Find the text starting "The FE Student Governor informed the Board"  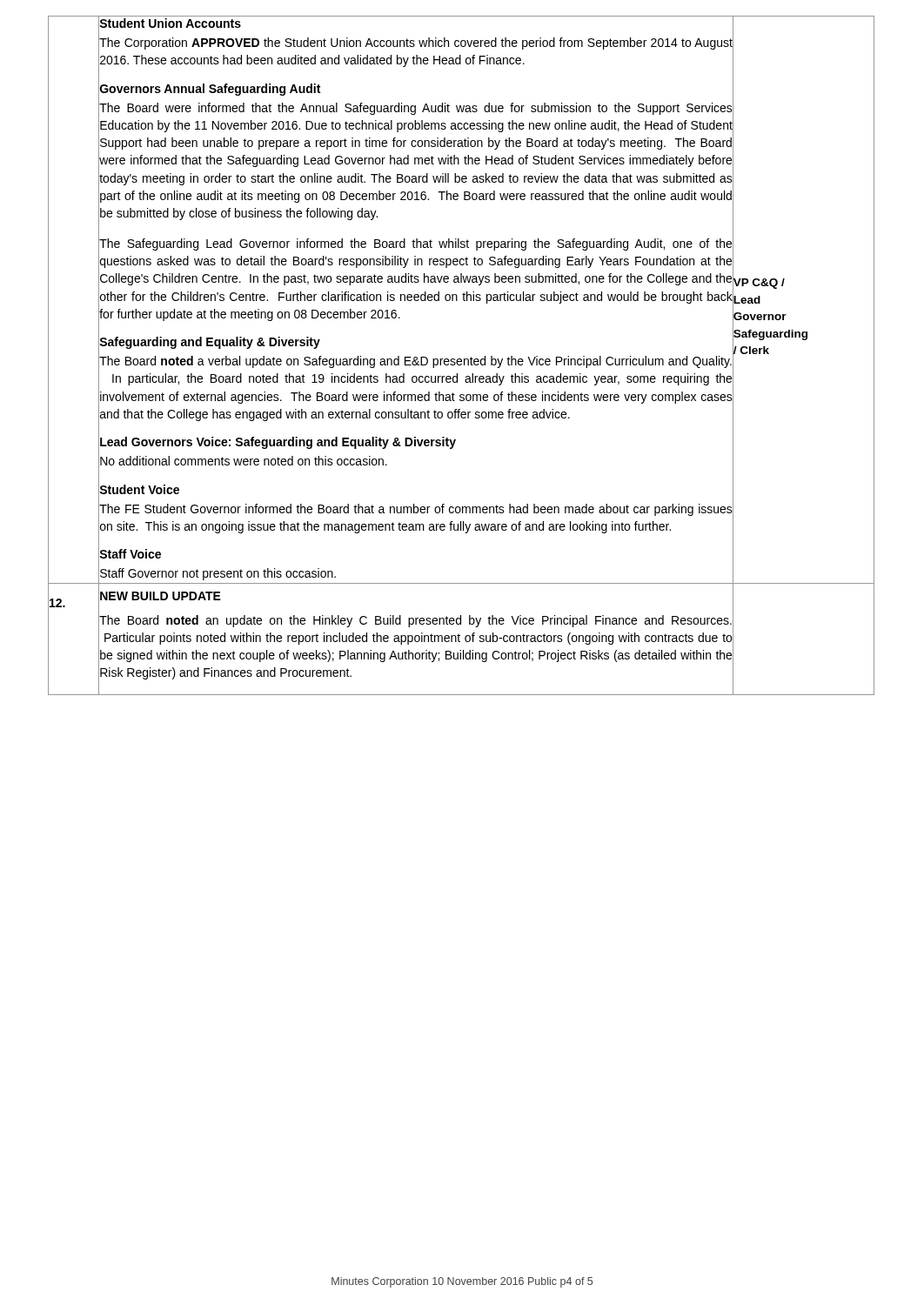416,517
